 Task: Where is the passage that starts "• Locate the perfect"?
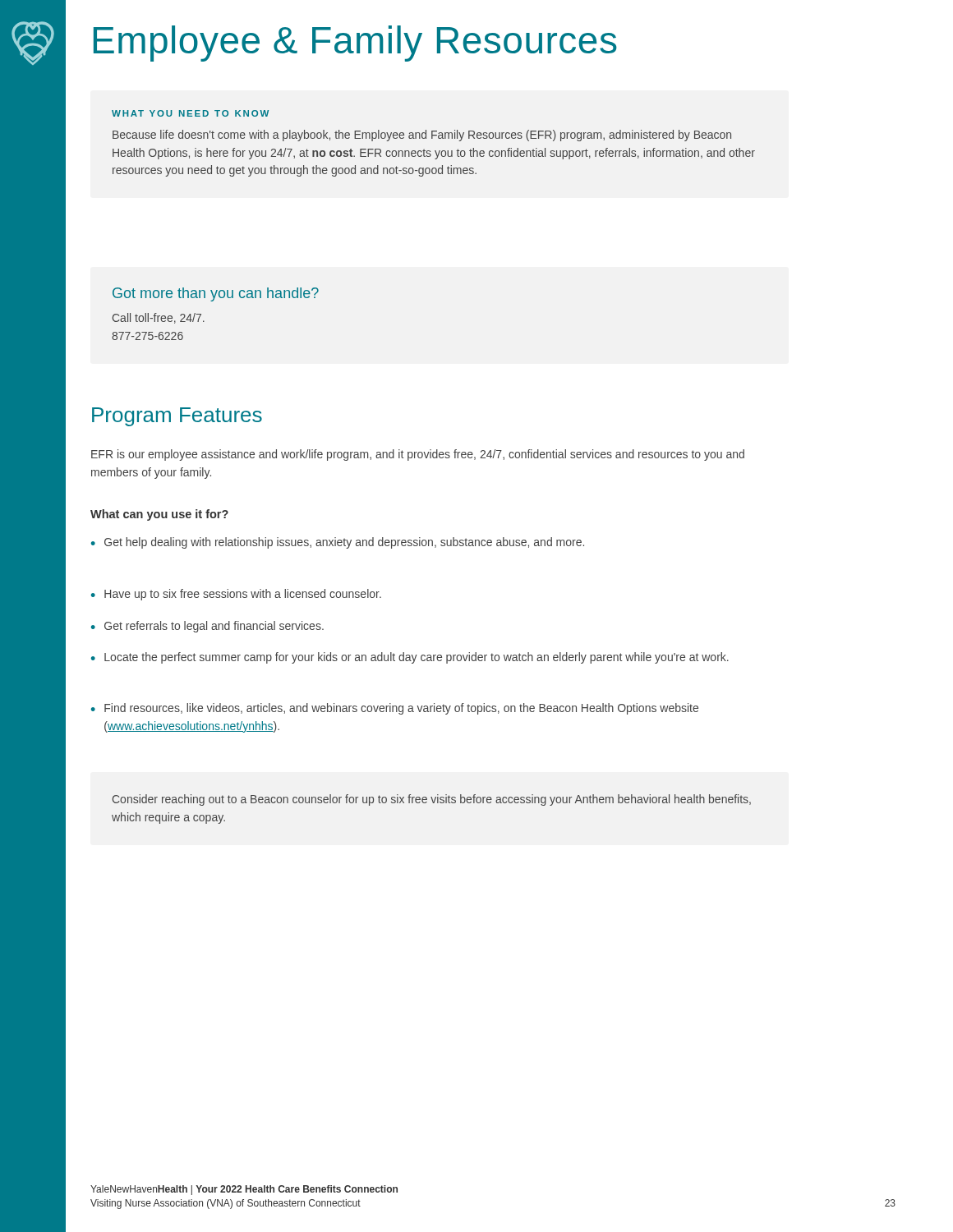click(448, 659)
